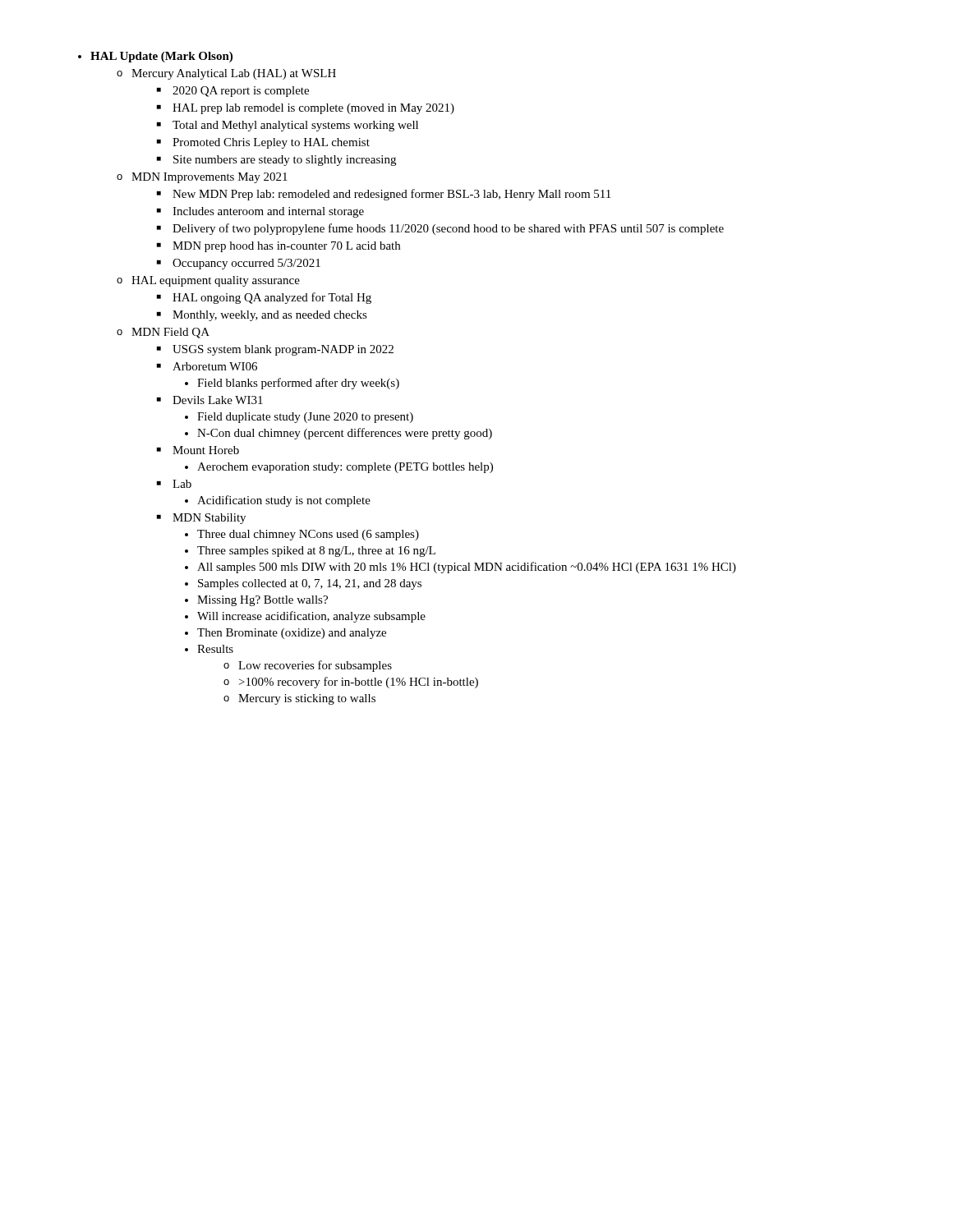This screenshot has width=953, height=1232.
Task: Point to the block beginning "MDN prep hood has"
Action: coord(287,246)
